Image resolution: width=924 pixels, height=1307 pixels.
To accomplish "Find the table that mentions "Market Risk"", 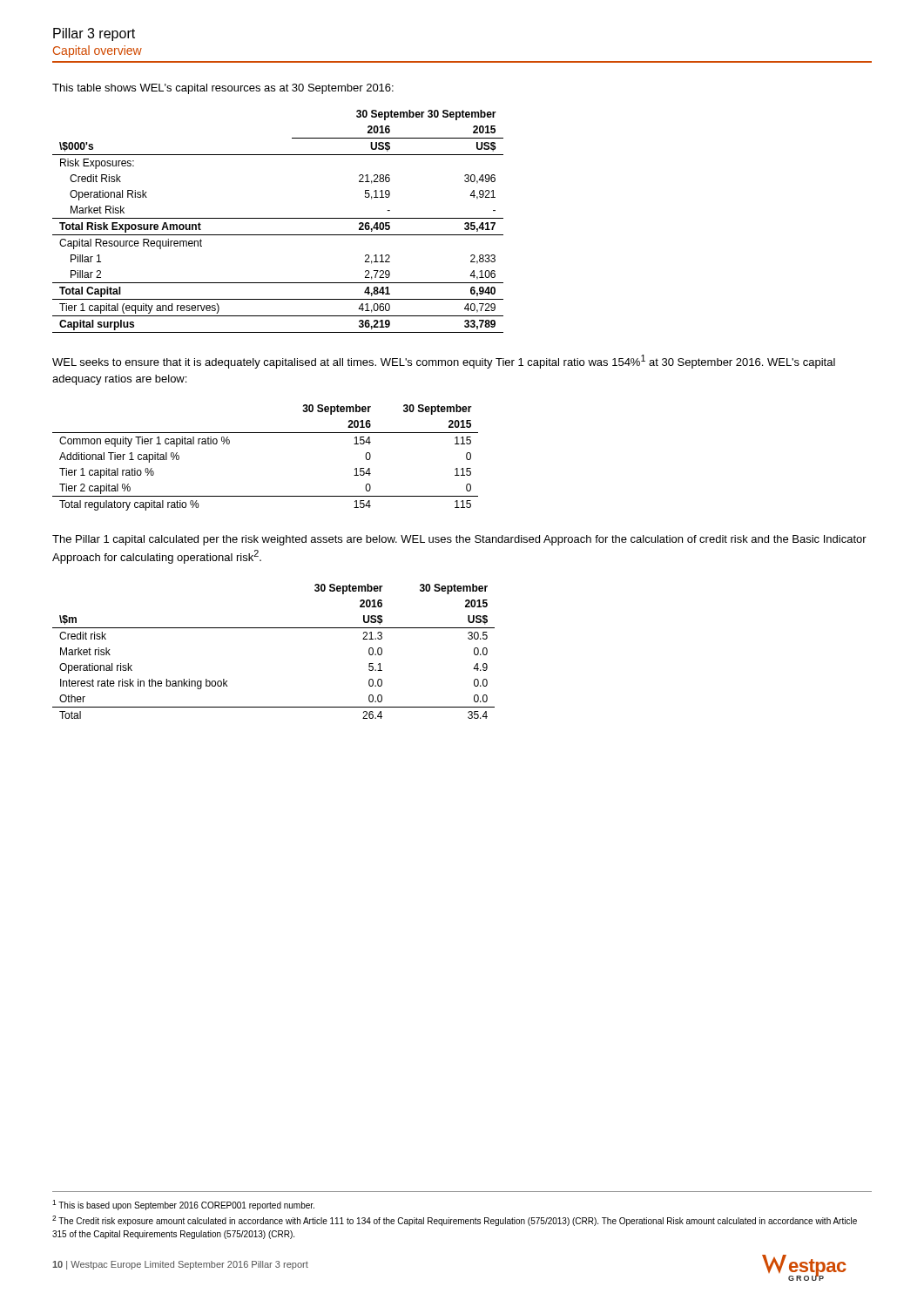I will pyautogui.click(x=462, y=220).
